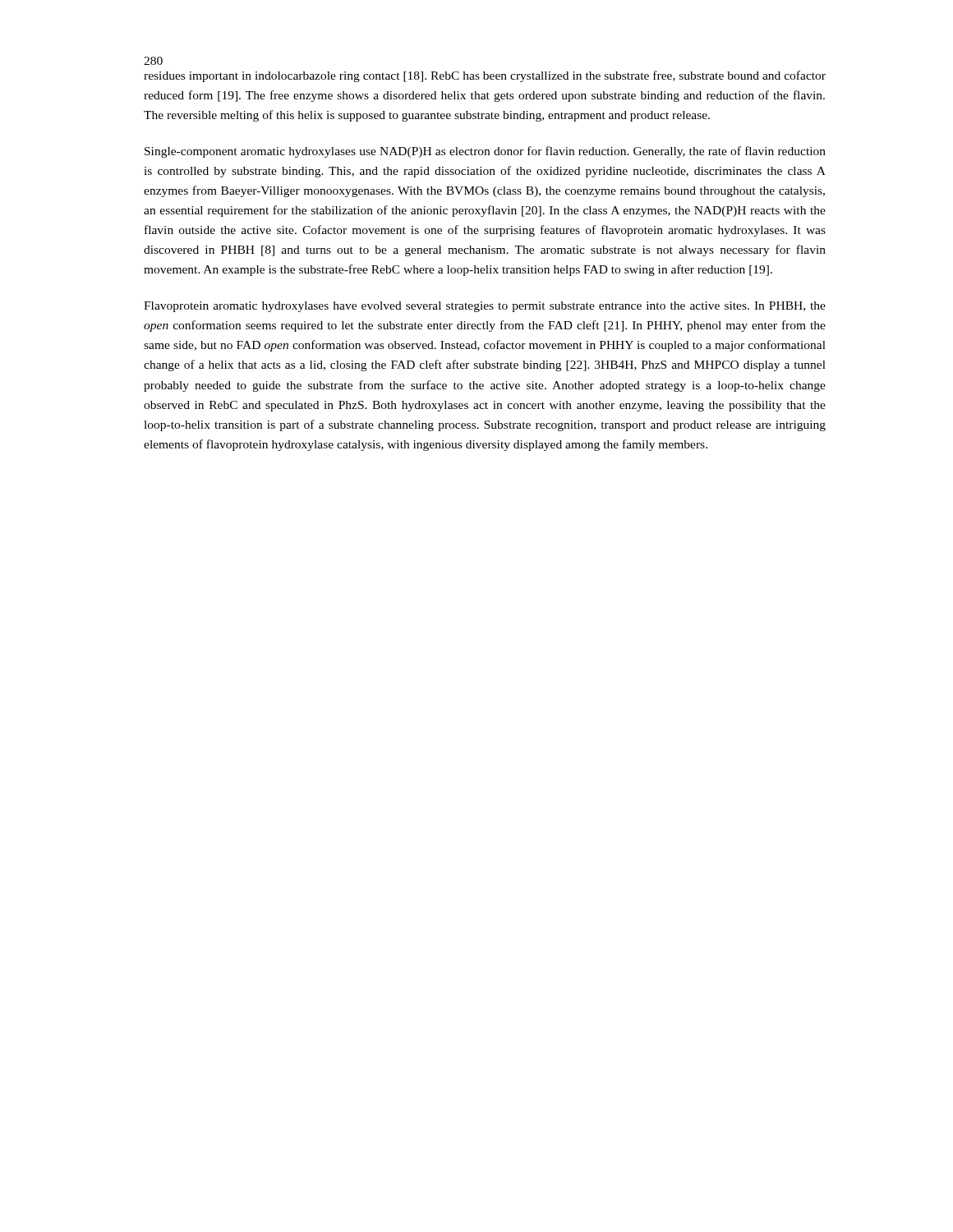Locate the text block containing "residues important in indolocarbazole ring"
953x1232 pixels.
pos(485,95)
